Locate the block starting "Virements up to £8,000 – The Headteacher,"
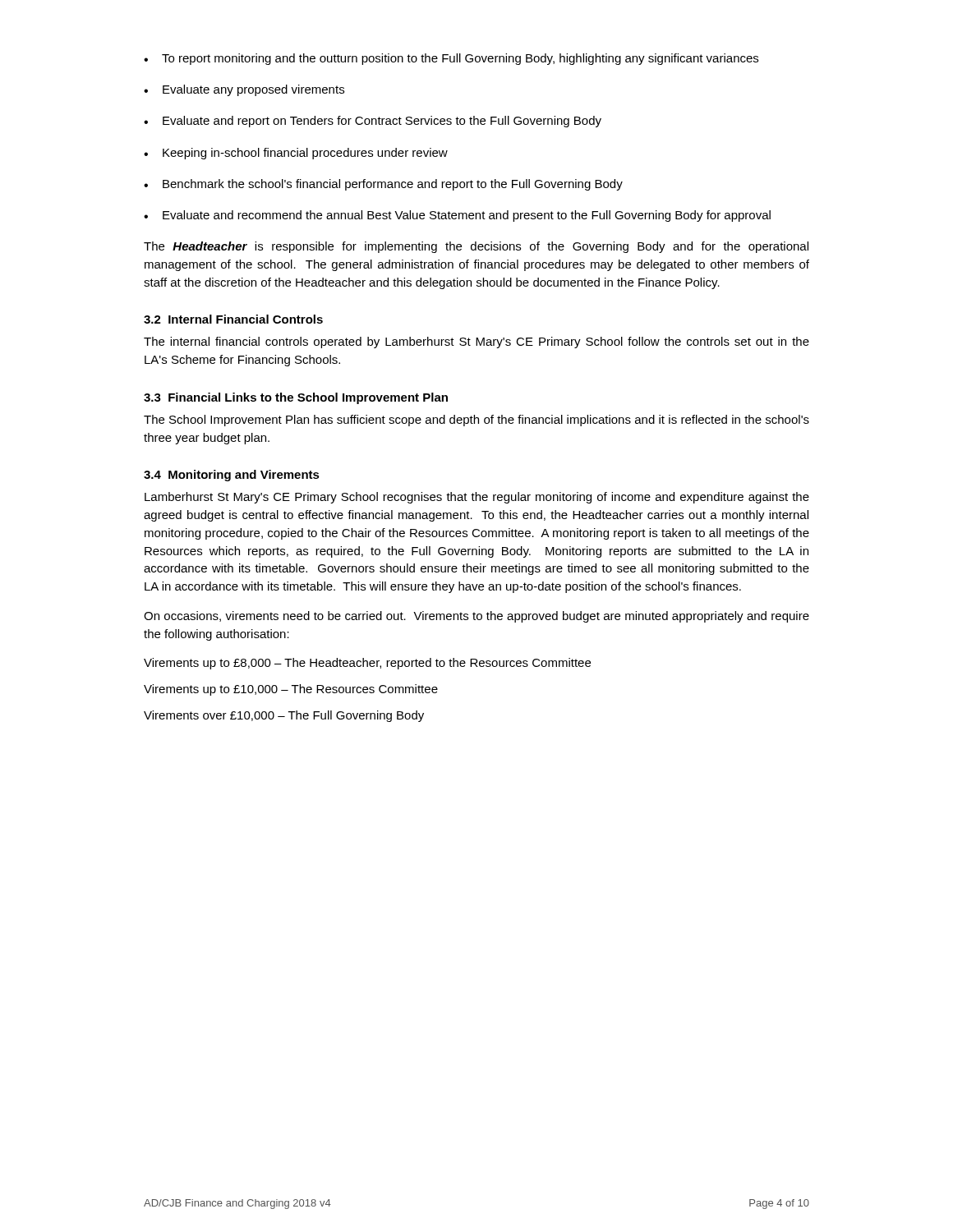The width and height of the screenshot is (953, 1232). coord(368,663)
